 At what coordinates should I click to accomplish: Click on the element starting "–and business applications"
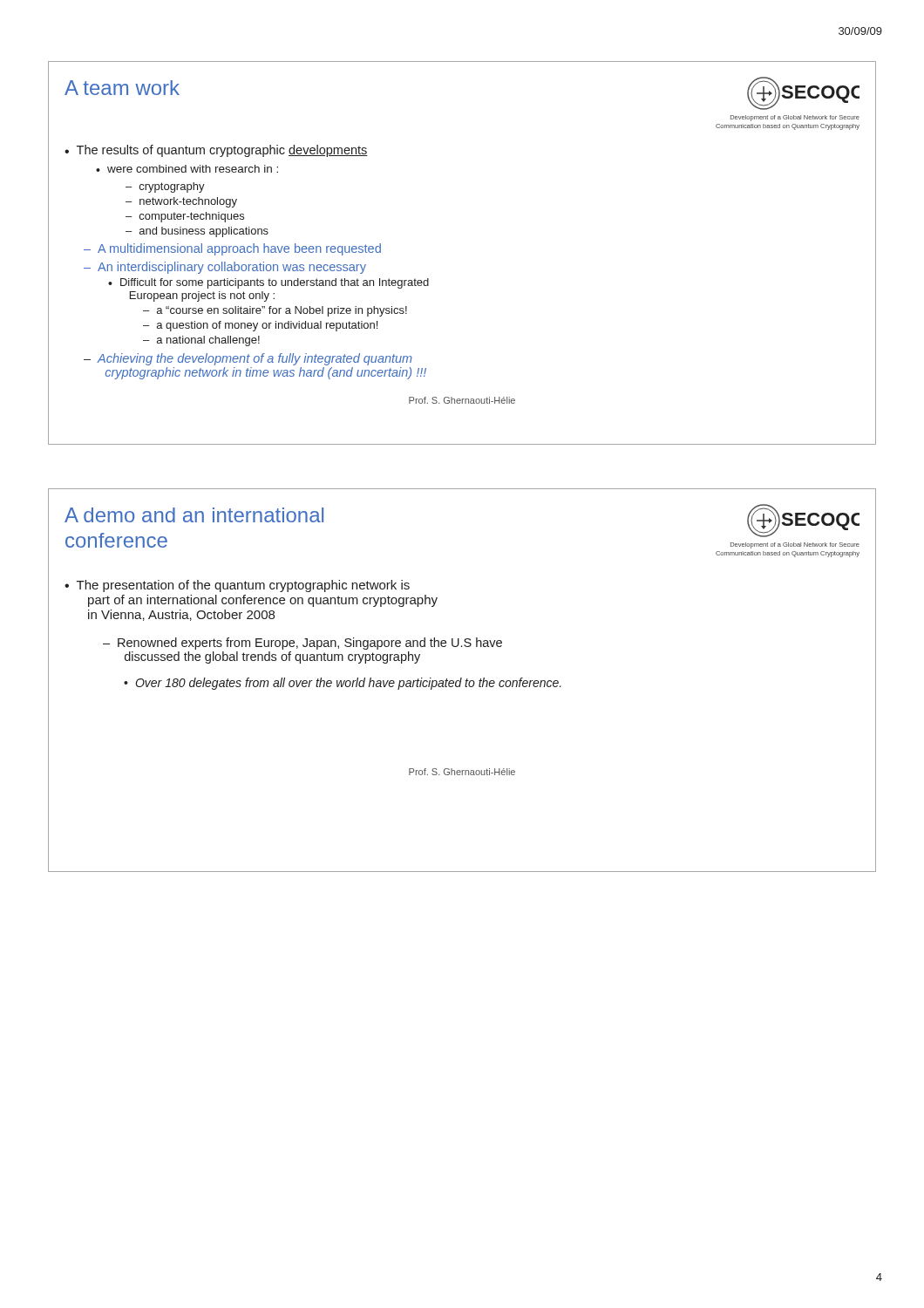click(x=197, y=231)
